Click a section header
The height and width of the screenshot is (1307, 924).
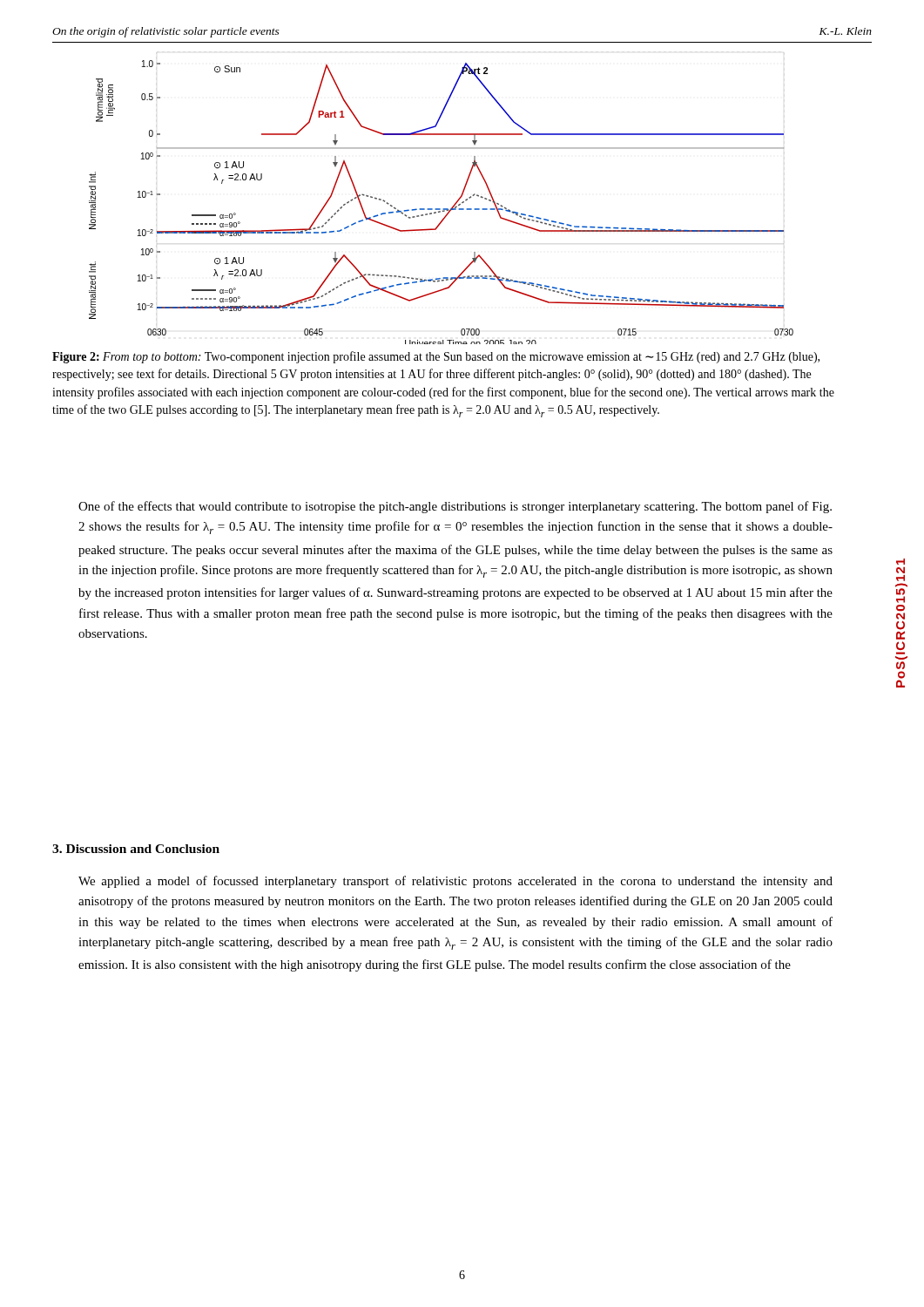pos(136,848)
